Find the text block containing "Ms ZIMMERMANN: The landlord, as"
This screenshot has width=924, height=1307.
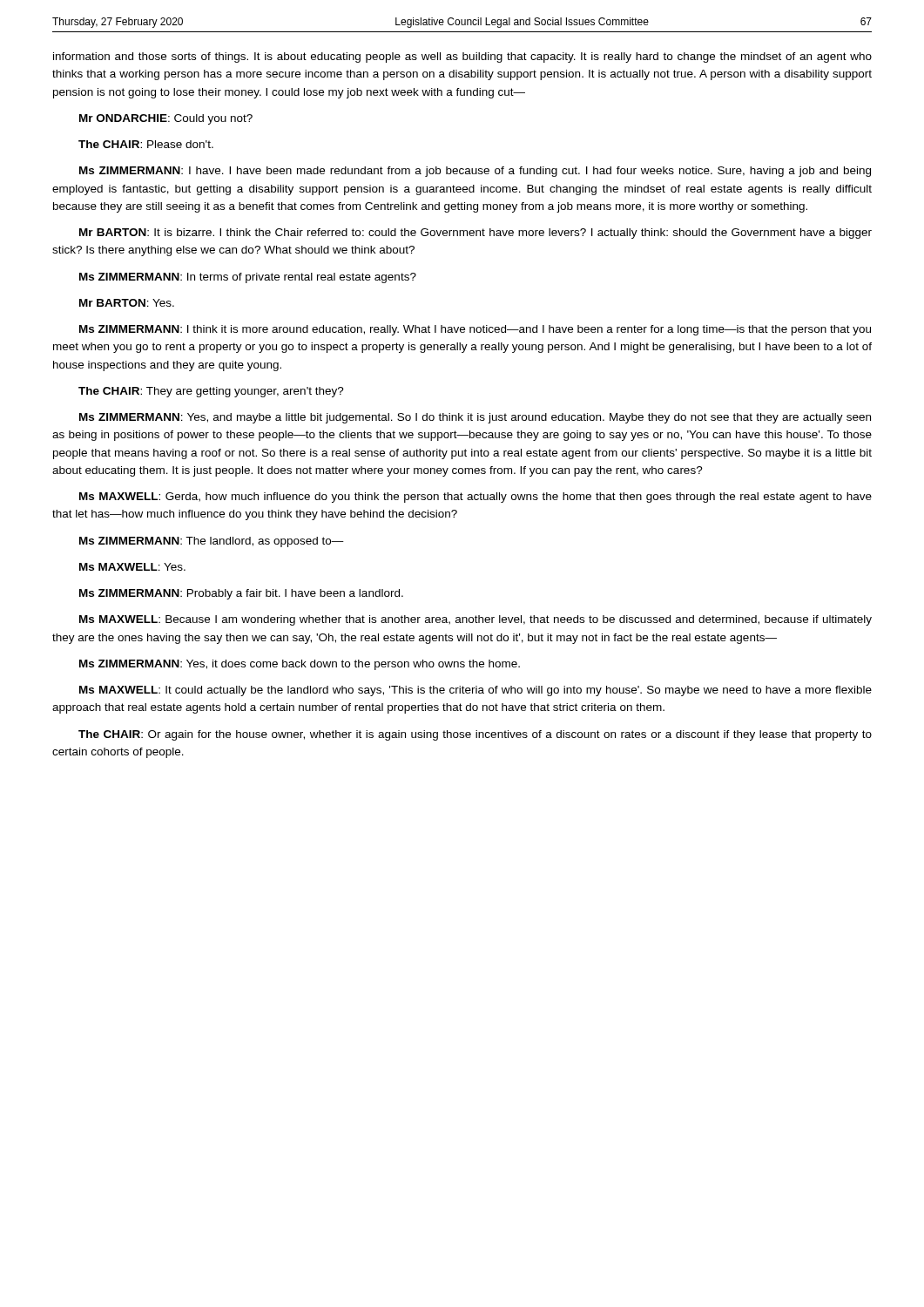pos(211,540)
